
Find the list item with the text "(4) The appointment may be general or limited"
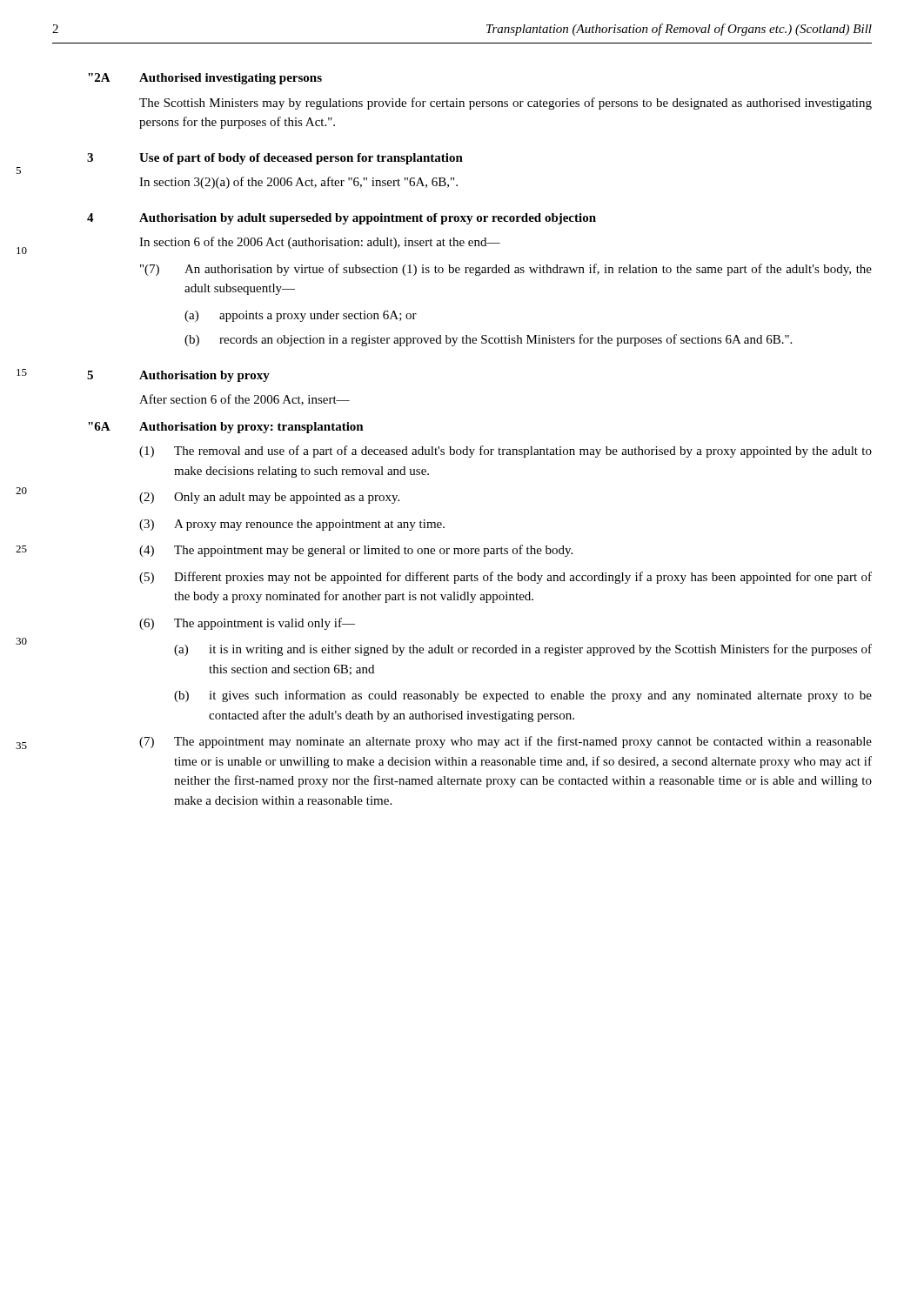pyautogui.click(x=506, y=550)
